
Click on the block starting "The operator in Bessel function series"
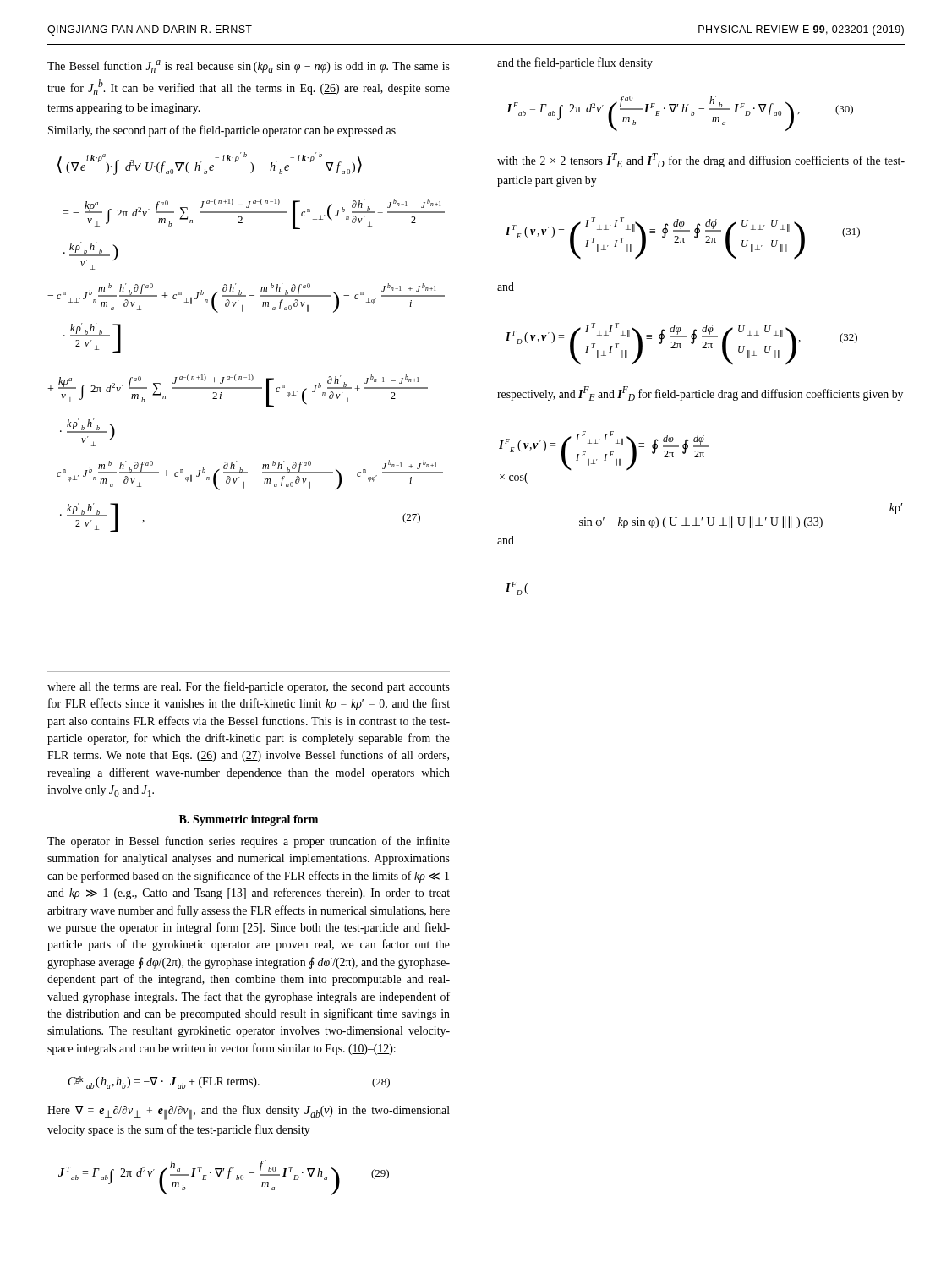pyautogui.click(x=249, y=945)
